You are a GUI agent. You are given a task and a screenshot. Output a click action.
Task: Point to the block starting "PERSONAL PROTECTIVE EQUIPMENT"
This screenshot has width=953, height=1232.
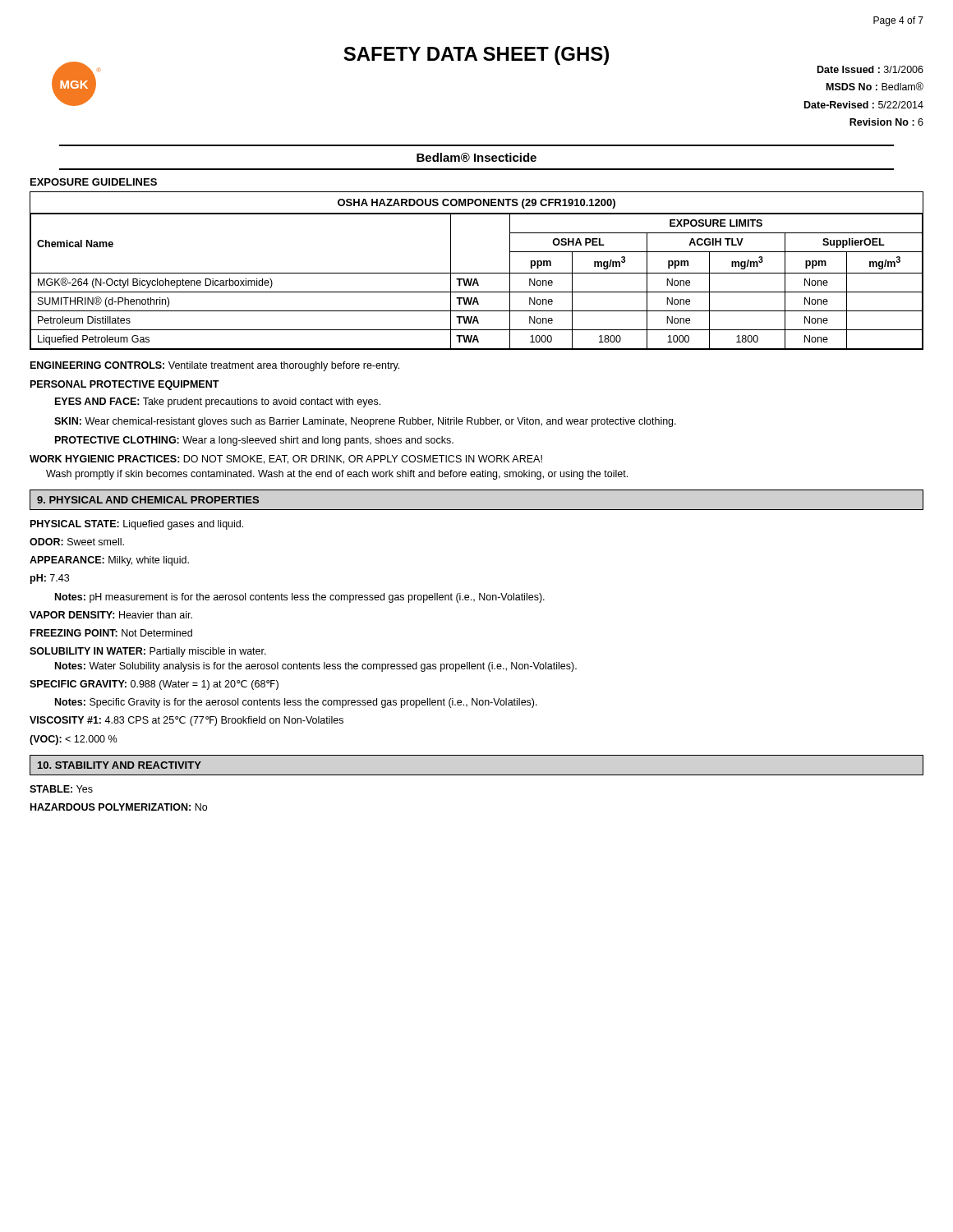124,385
